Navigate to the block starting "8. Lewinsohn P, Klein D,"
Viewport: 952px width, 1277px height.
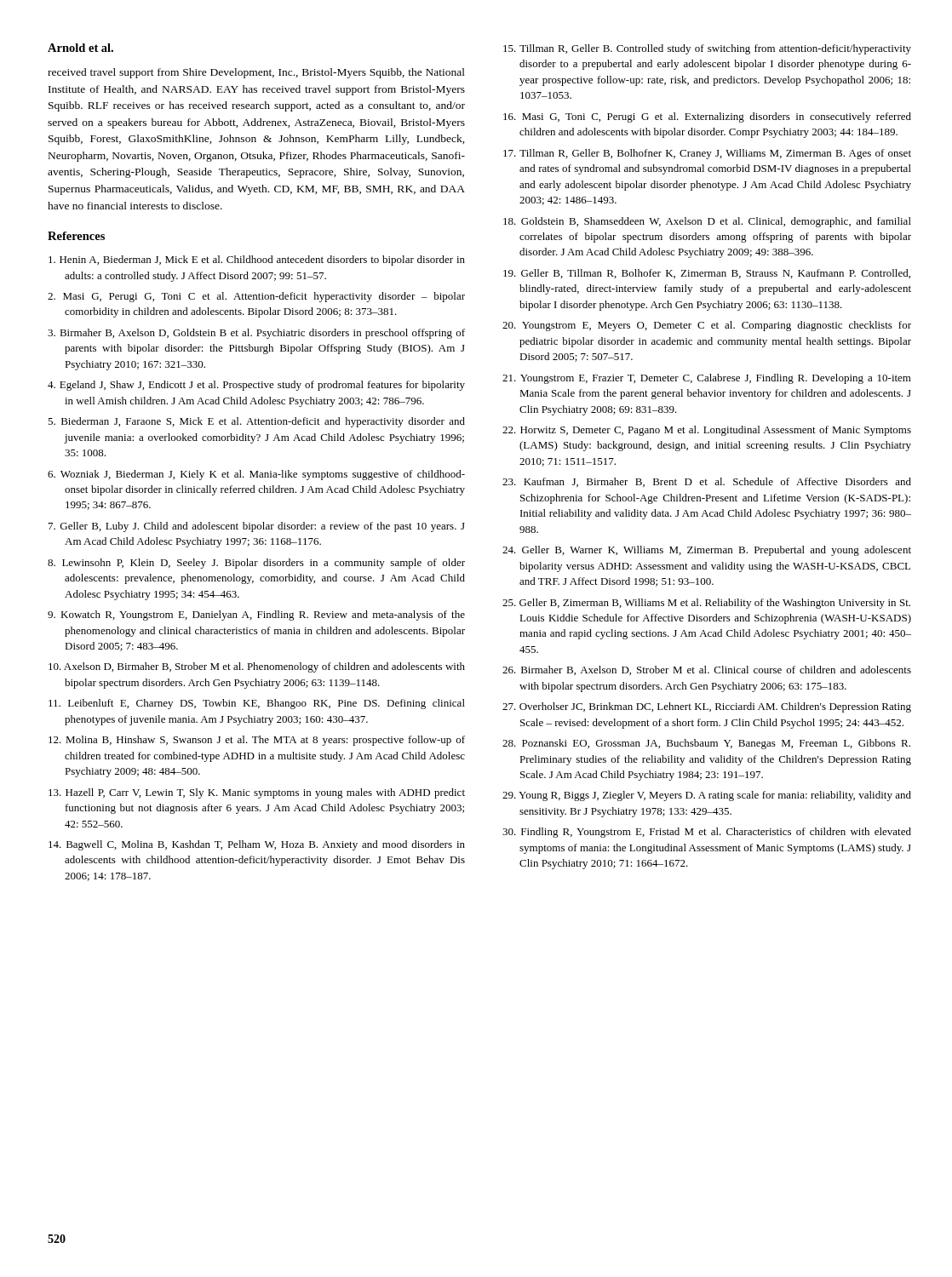click(x=256, y=578)
